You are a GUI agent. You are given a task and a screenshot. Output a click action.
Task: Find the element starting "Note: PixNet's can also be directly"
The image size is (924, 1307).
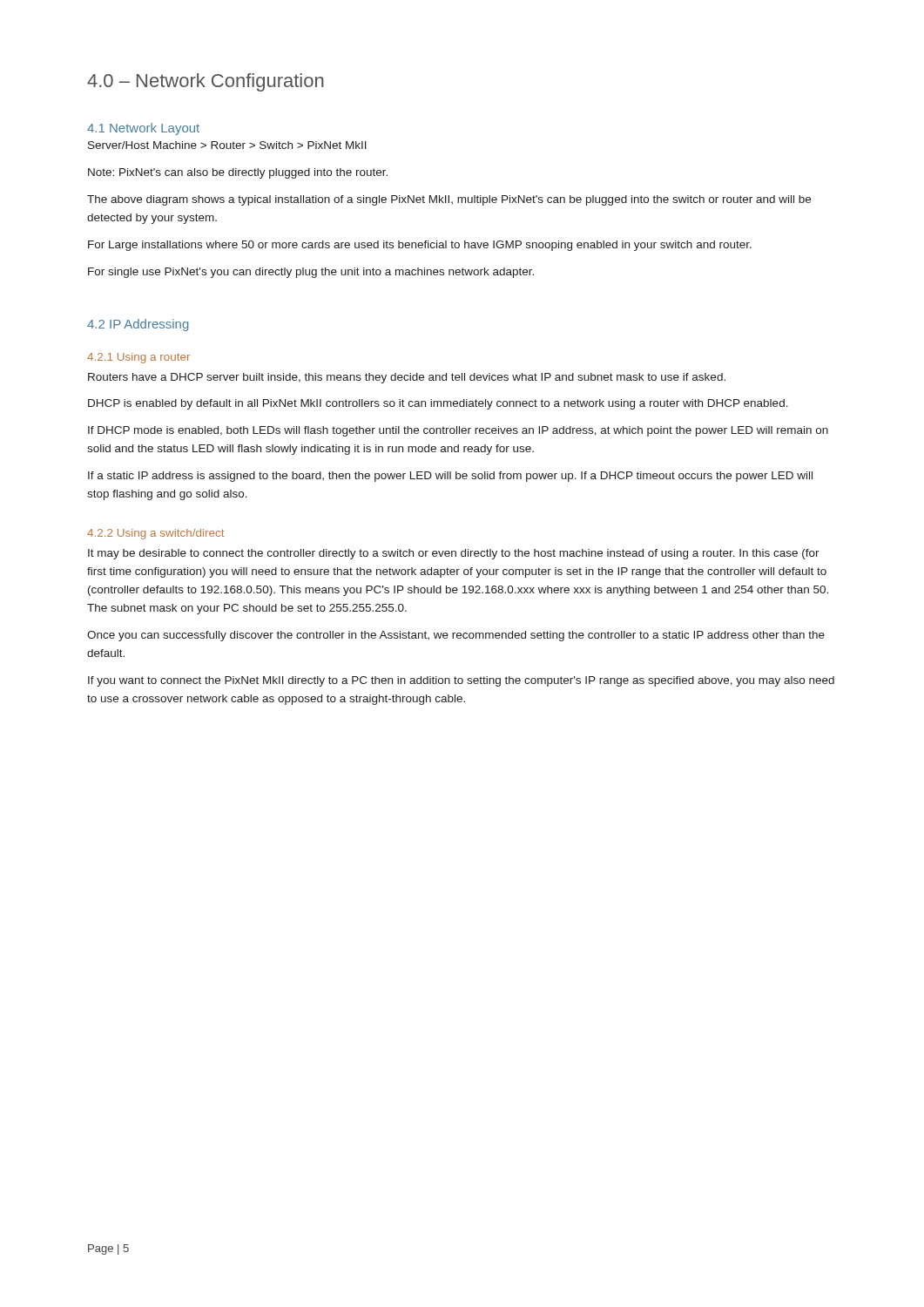click(238, 172)
